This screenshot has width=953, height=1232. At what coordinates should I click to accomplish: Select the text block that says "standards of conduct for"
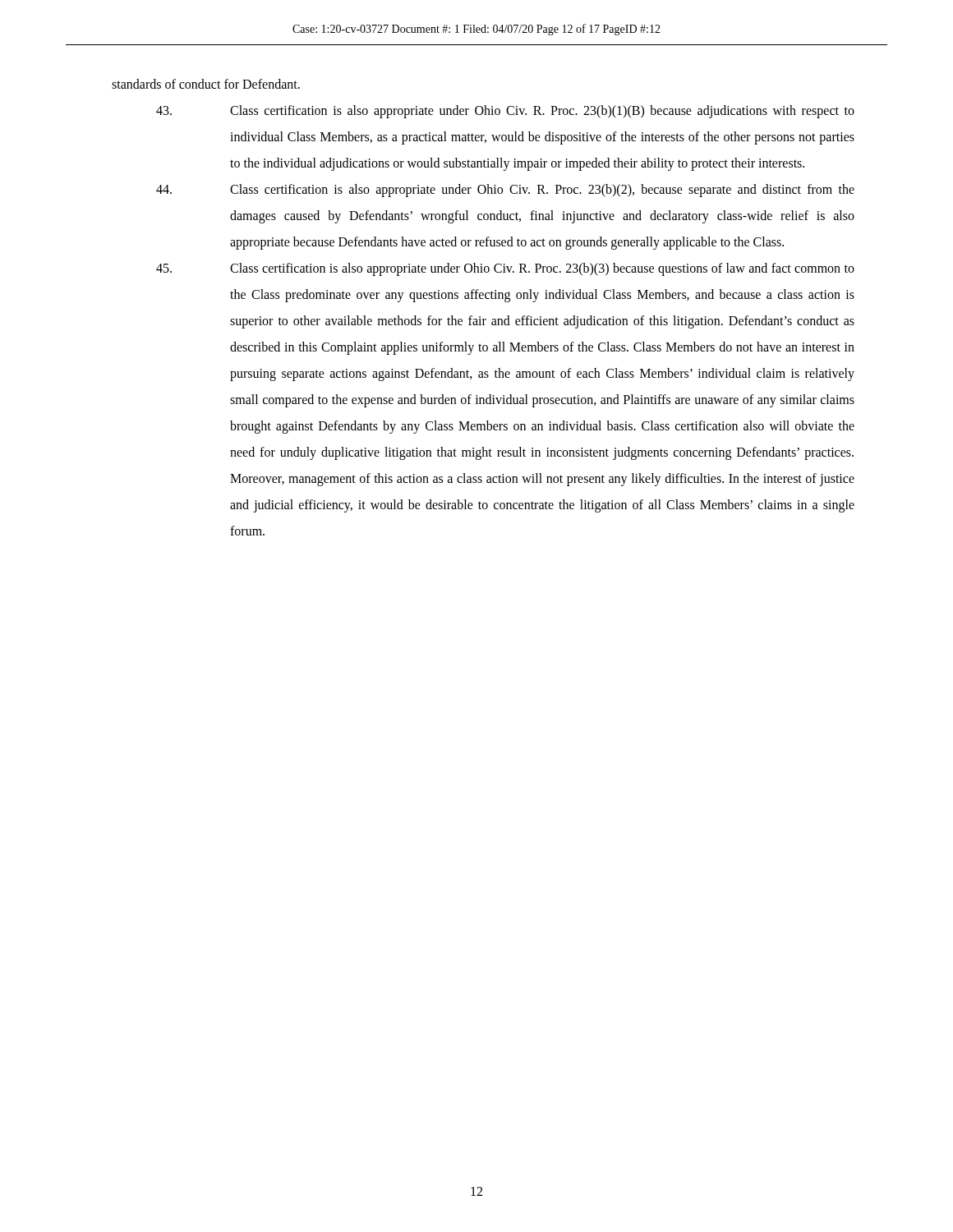(x=206, y=84)
